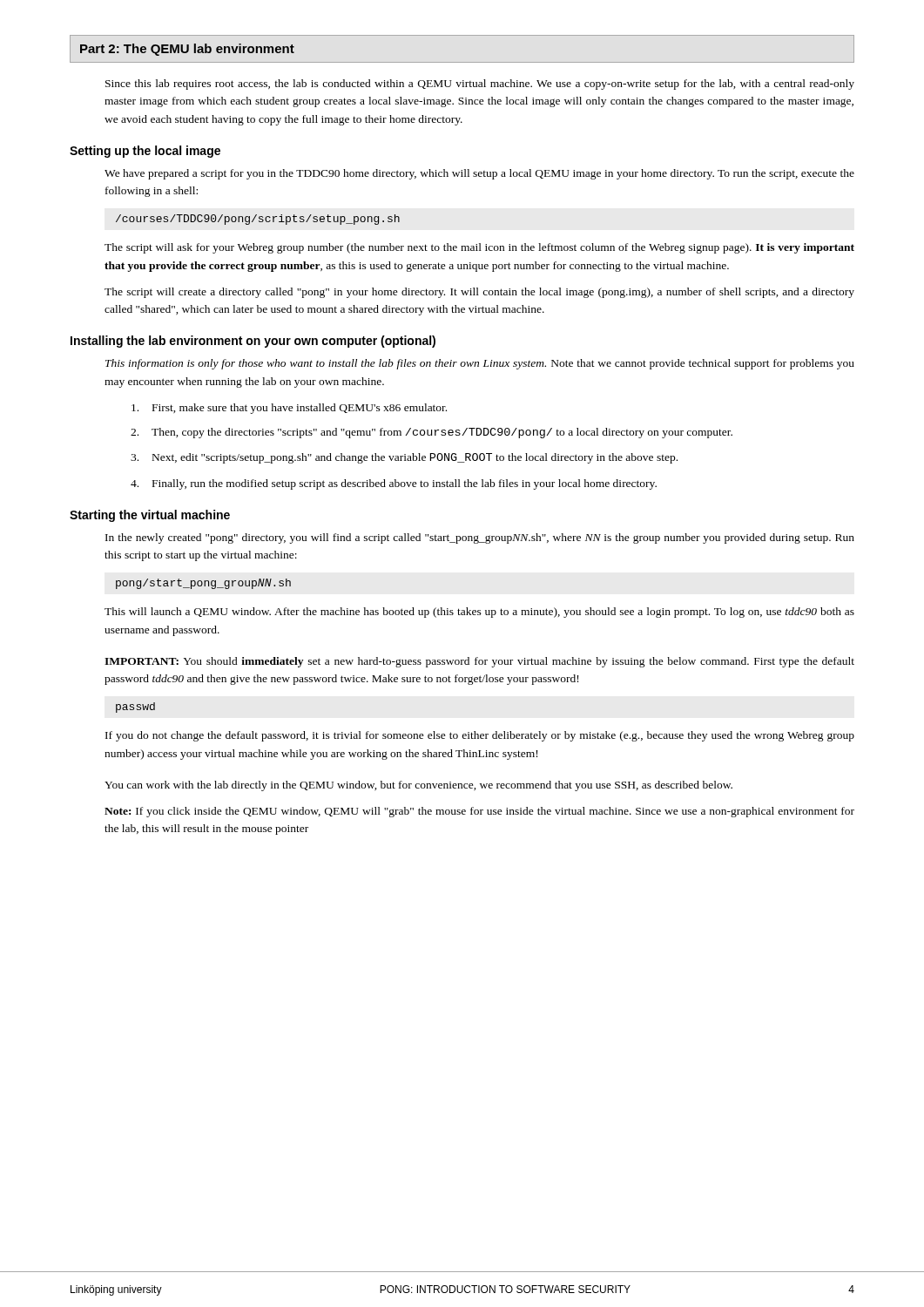
Task: Navigate to the element starting "The script will ask"
Action: (x=479, y=256)
